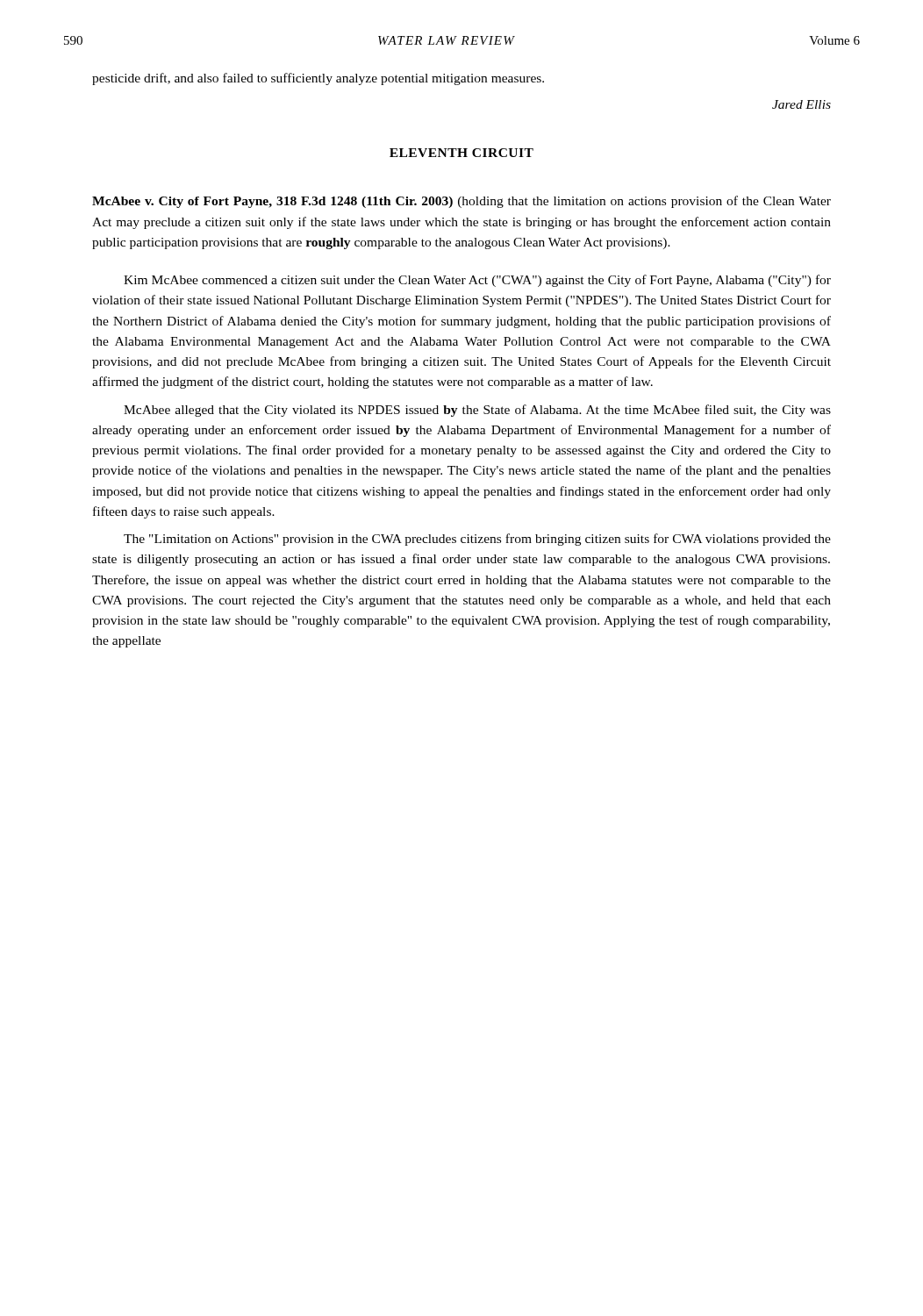Locate the block starting "ELEVENTH CIRCUIT"
Screen dimensions: 1316x923
pos(461,152)
